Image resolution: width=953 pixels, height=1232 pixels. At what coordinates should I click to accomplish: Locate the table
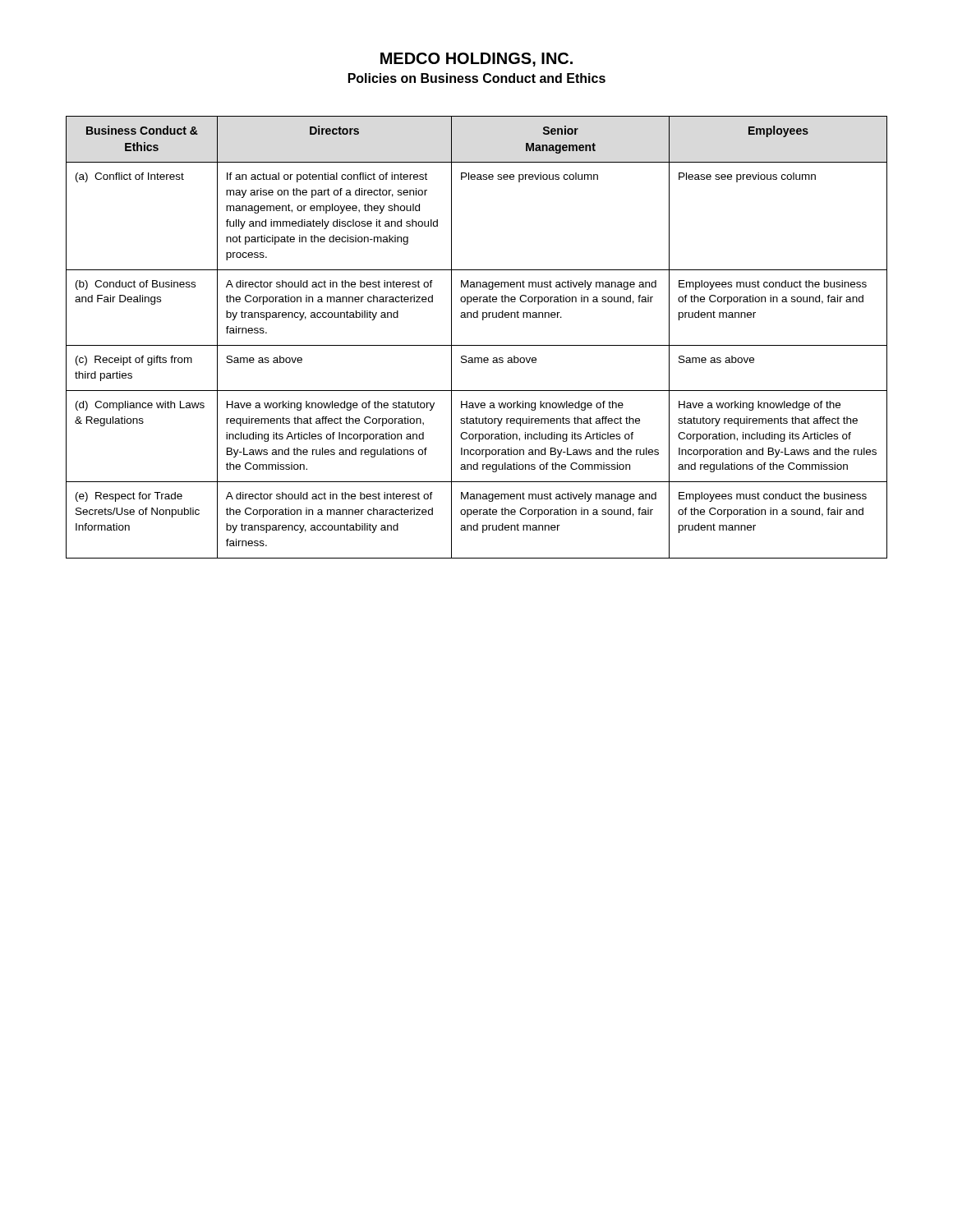click(x=476, y=337)
